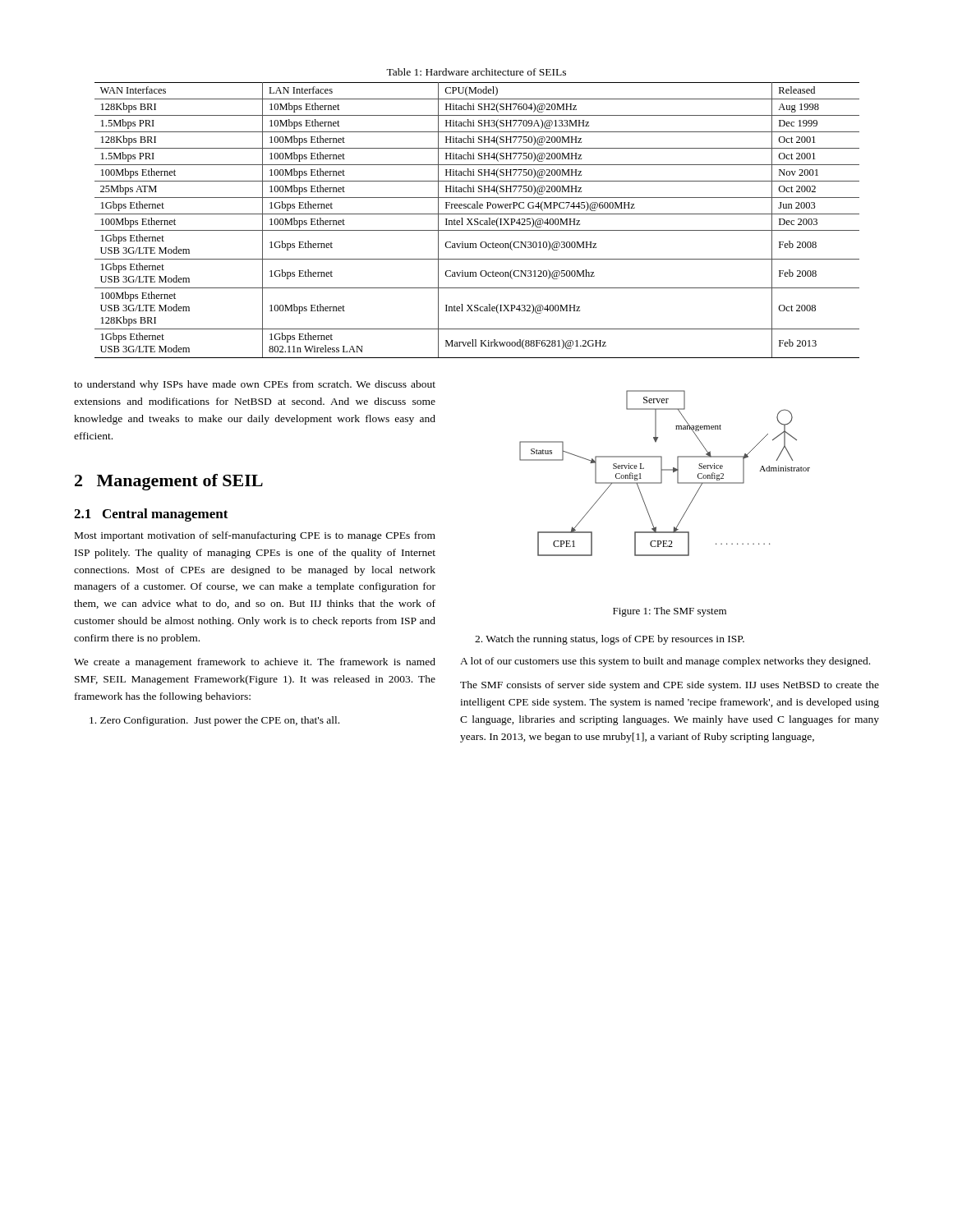Where is the passage that starts "2. Watch the running status, logs of CPE"?
The width and height of the screenshot is (953, 1232).
click(x=610, y=639)
